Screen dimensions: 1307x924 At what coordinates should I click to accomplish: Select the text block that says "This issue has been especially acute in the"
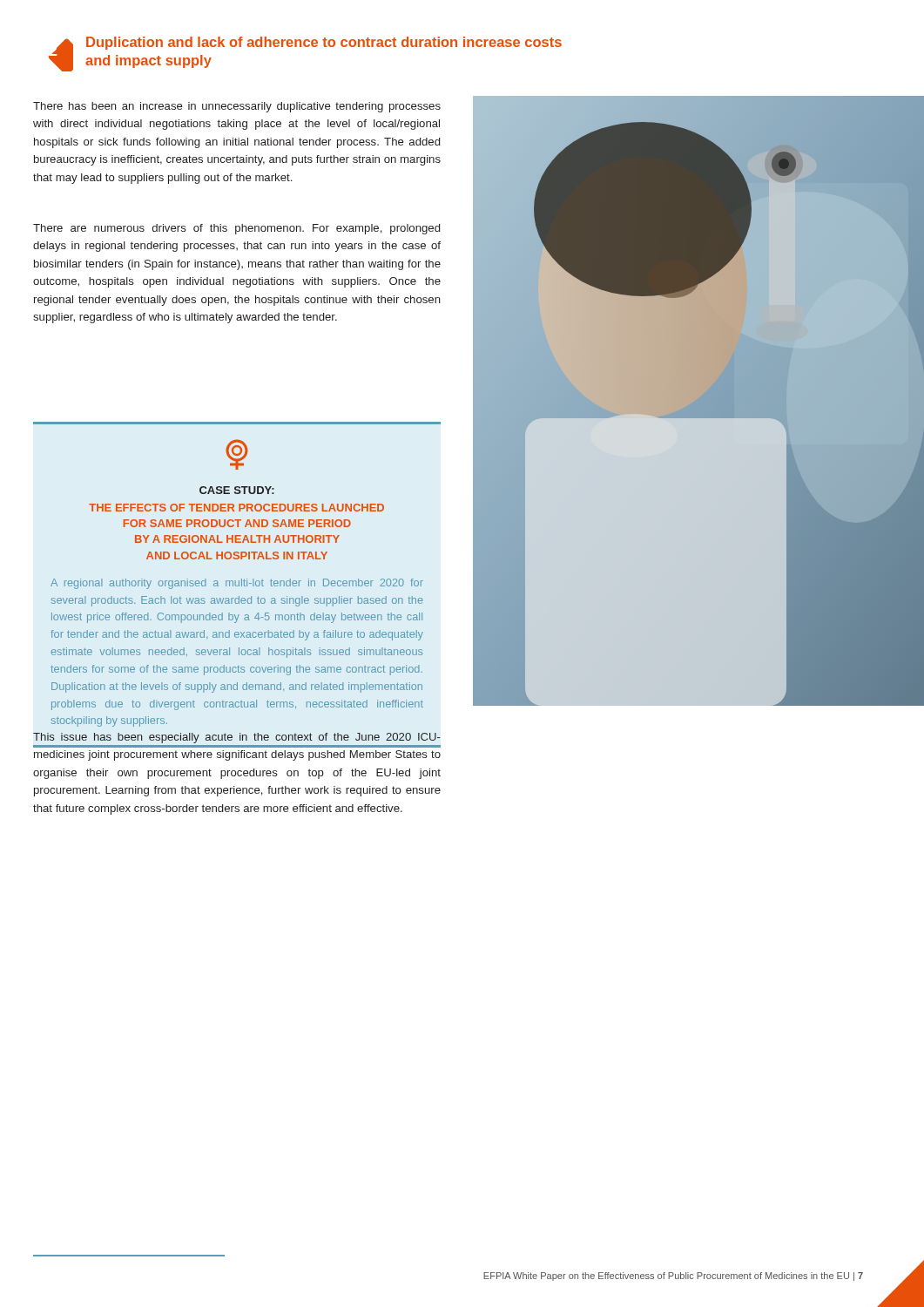point(237,772)
